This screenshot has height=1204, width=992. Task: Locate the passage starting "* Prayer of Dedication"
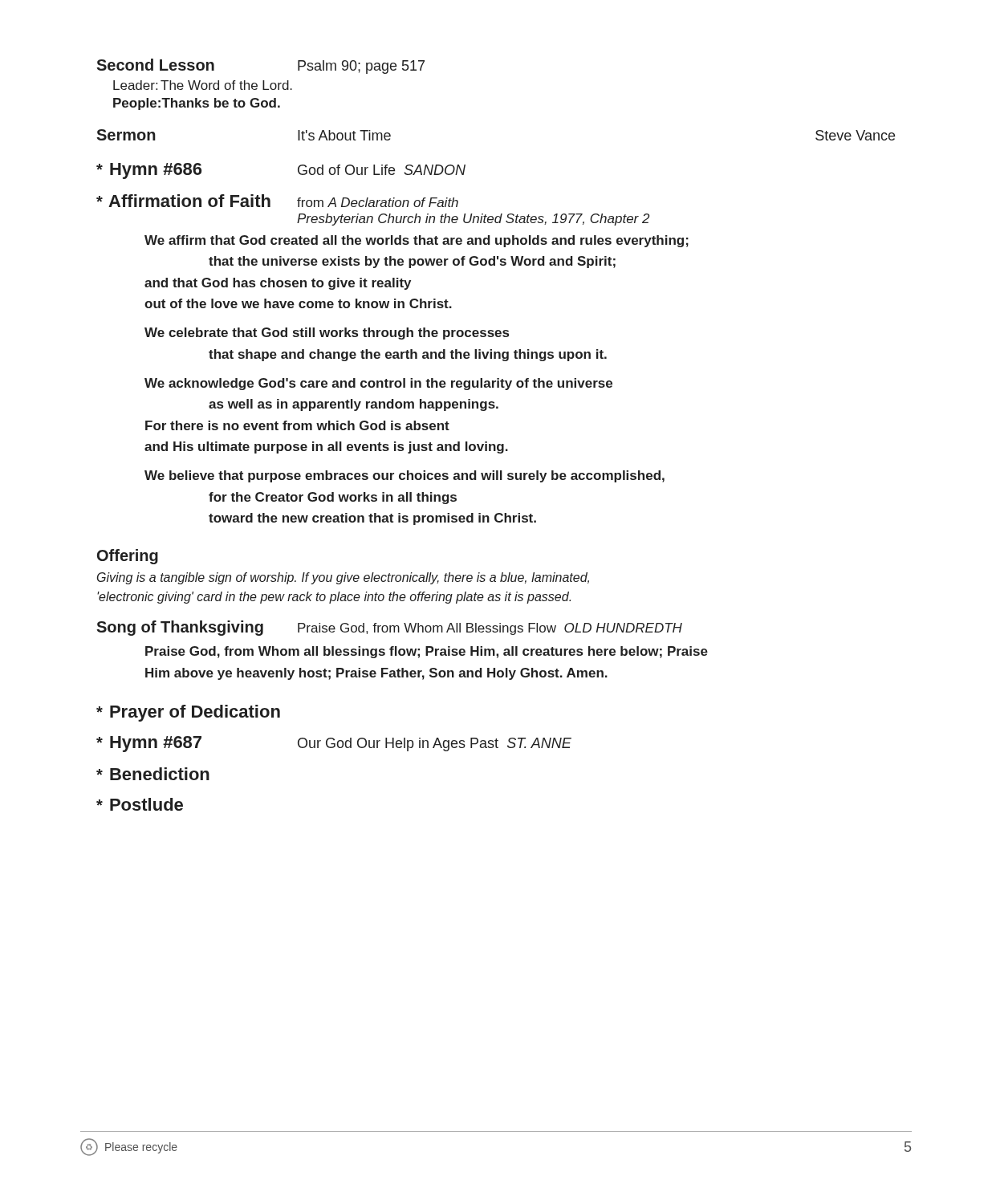197,712
